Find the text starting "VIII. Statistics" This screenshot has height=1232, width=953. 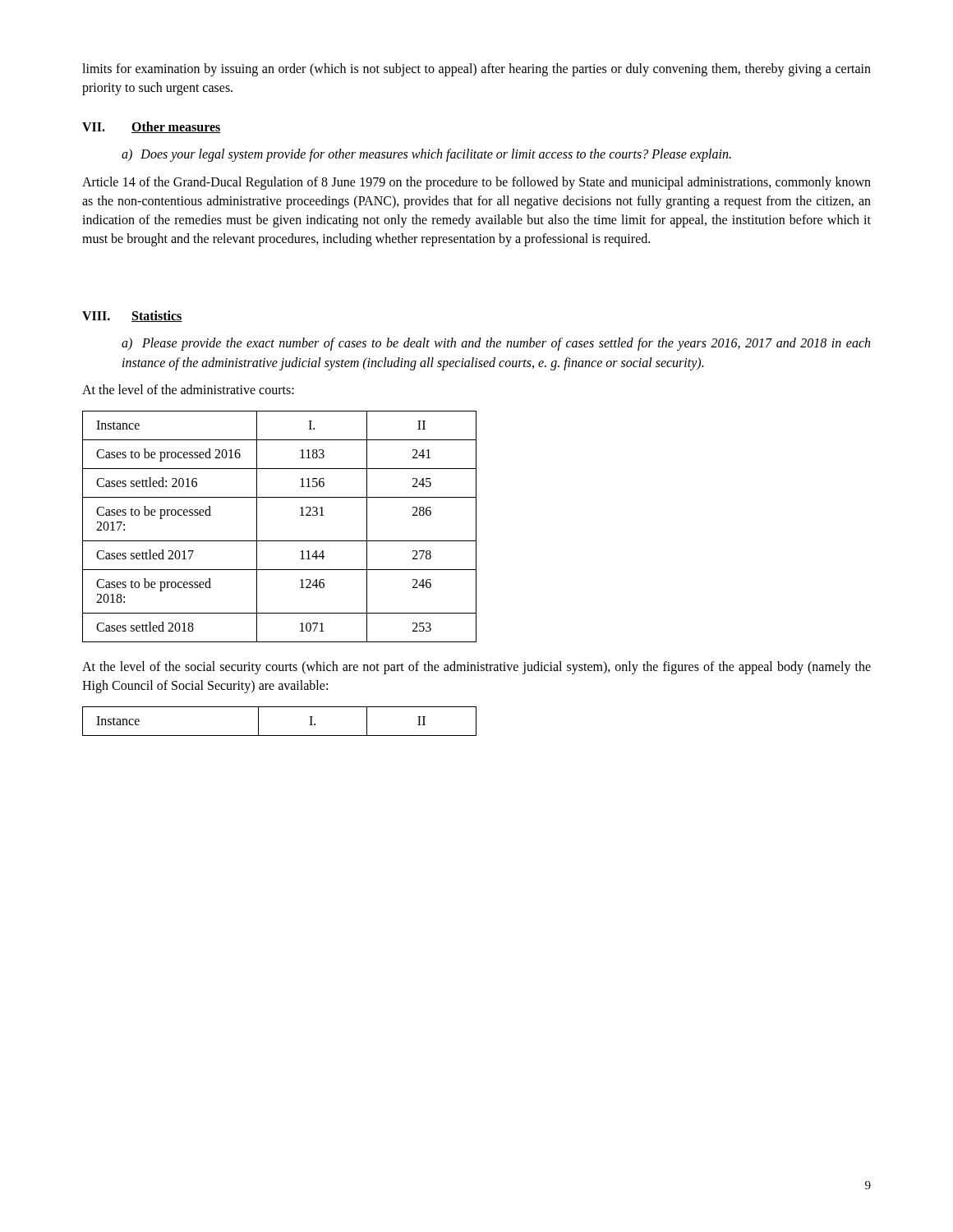(x=132, y=317)
